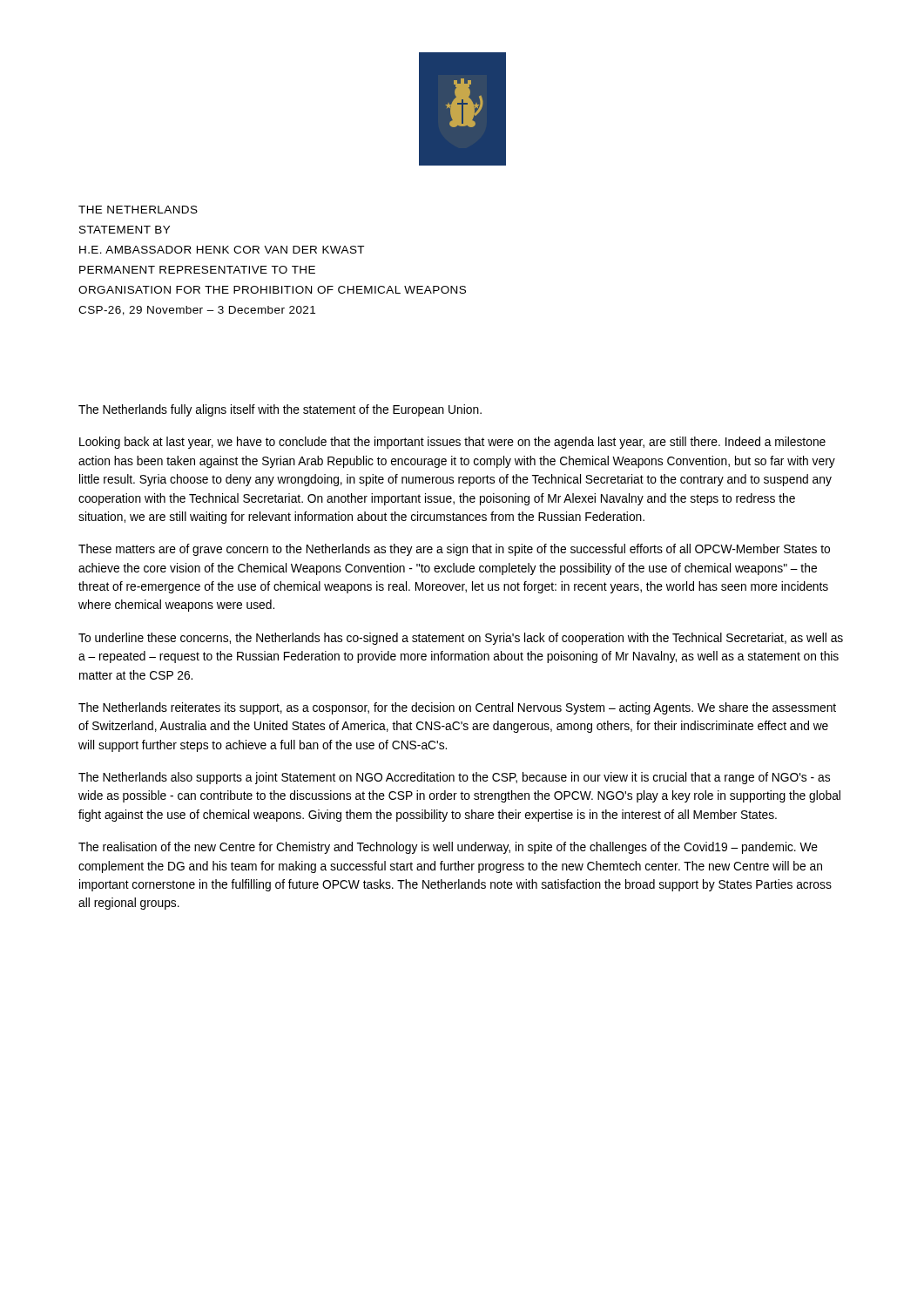924x1307 pixels.
Task: Point to the text starting "THE NETHERLANDS"
Action: (138, 210)
